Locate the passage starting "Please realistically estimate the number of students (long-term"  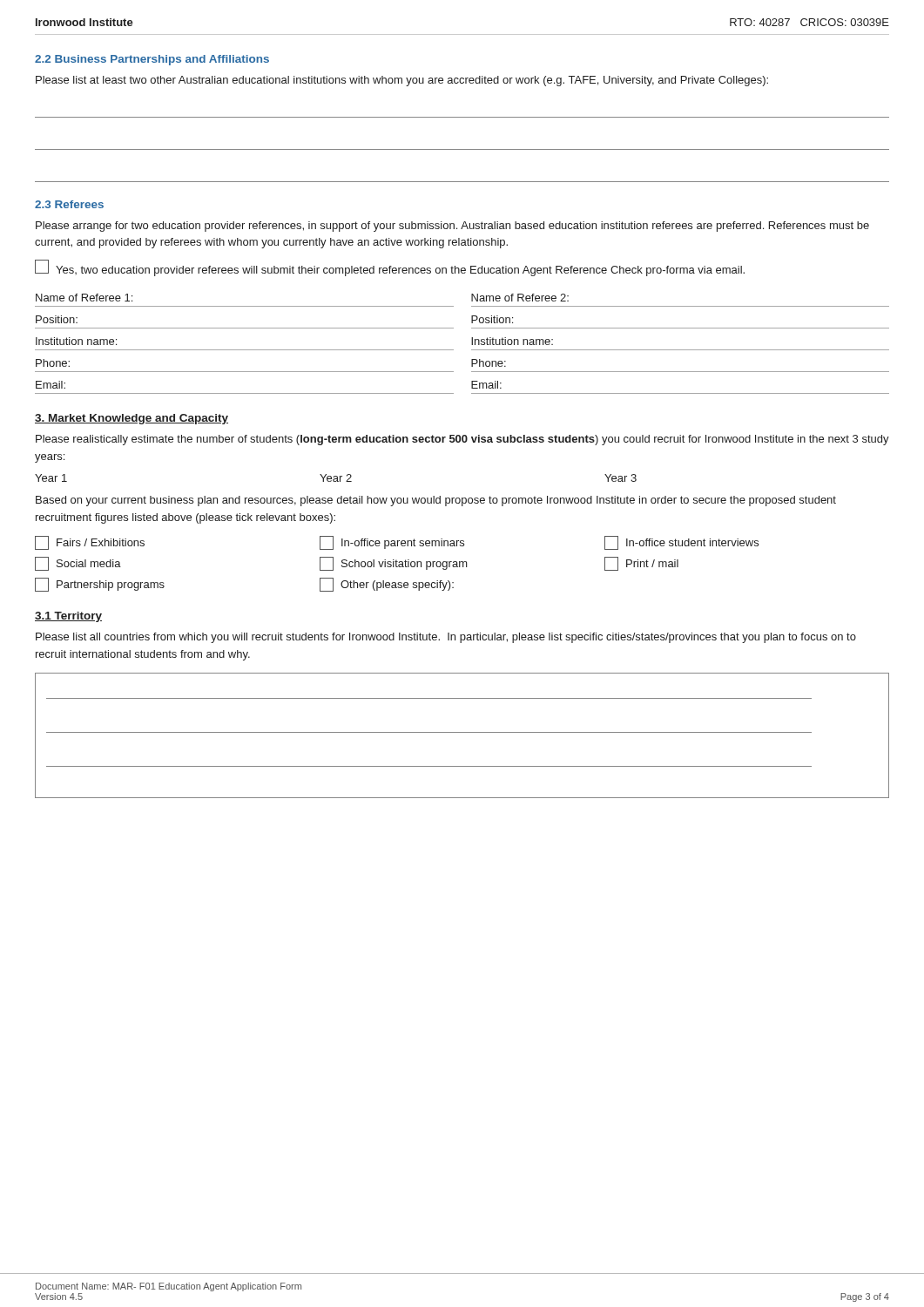click(462, 447)
